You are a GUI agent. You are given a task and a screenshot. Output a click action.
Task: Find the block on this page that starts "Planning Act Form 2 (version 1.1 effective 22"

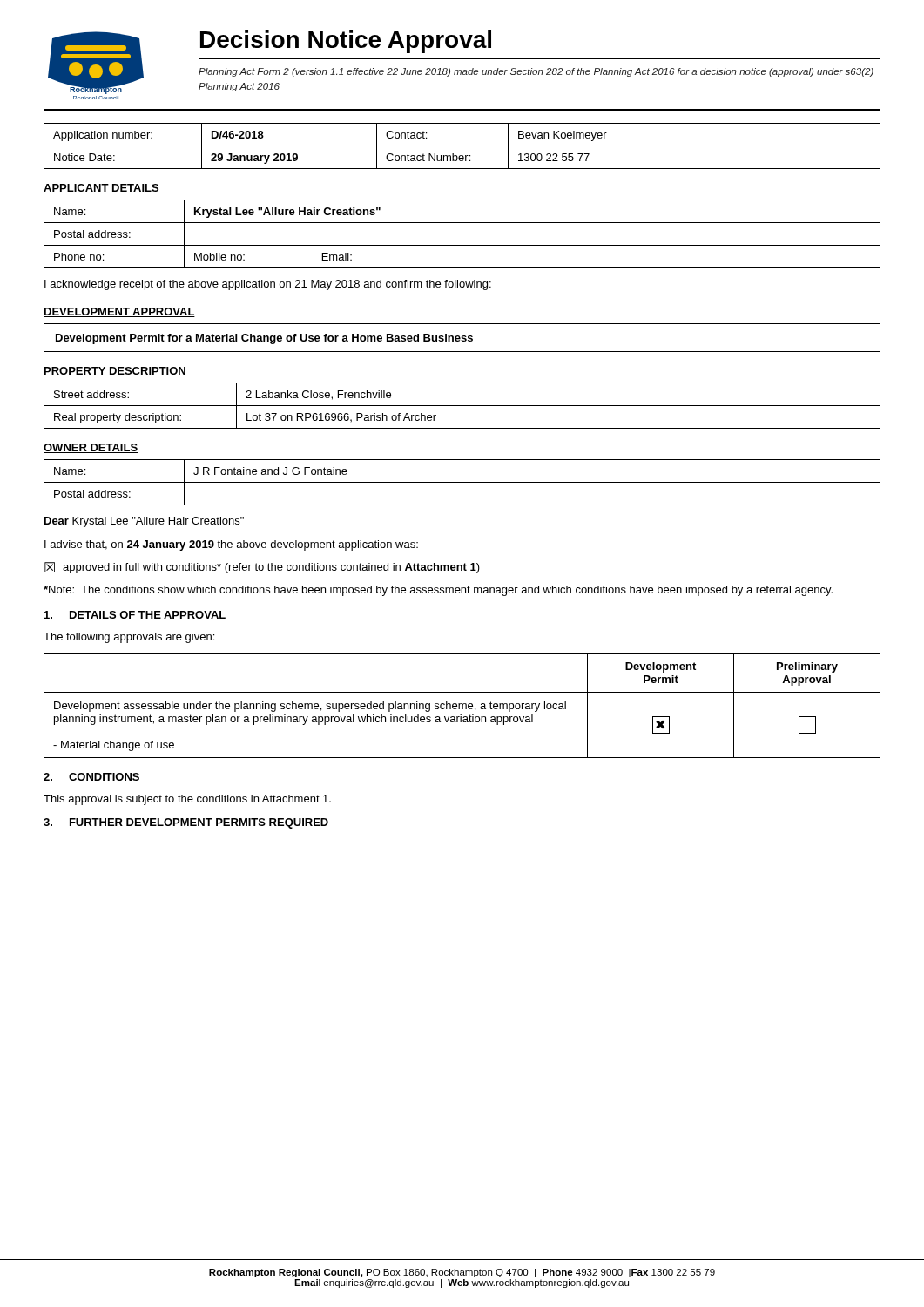pos(536,79)
